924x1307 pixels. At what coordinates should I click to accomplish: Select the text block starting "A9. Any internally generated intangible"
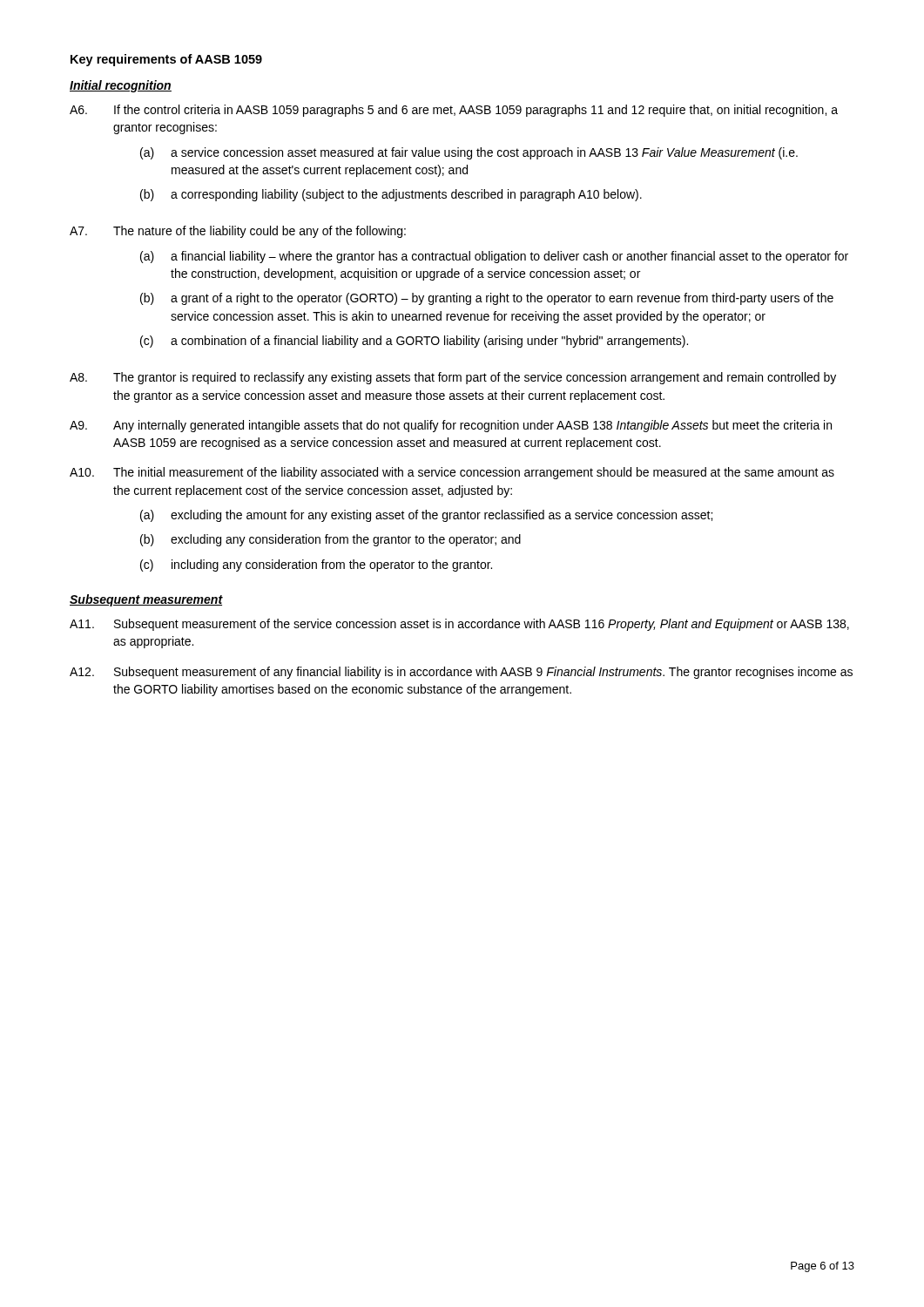point(462,434)
